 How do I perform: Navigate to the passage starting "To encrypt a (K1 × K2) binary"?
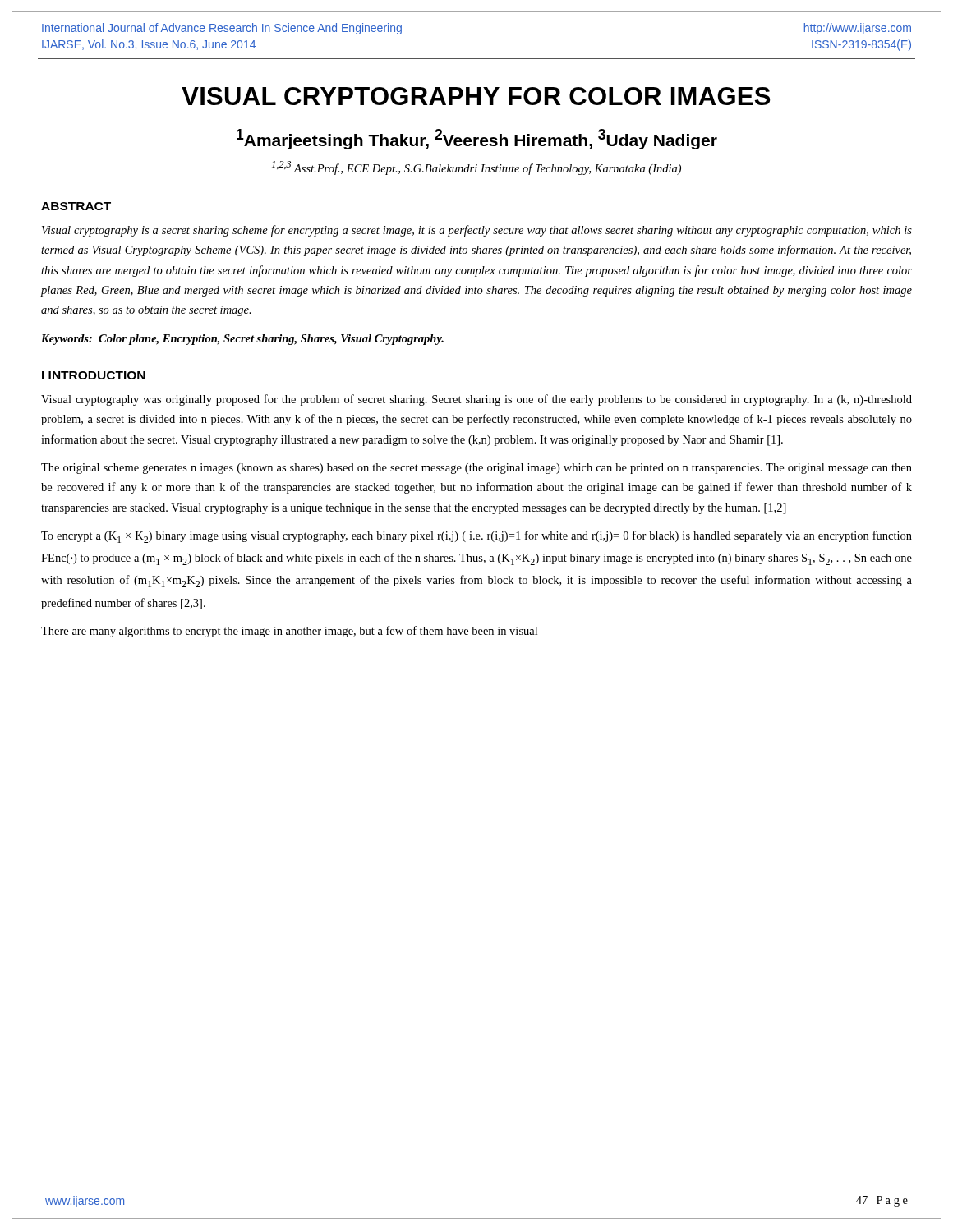coord(476,569)
